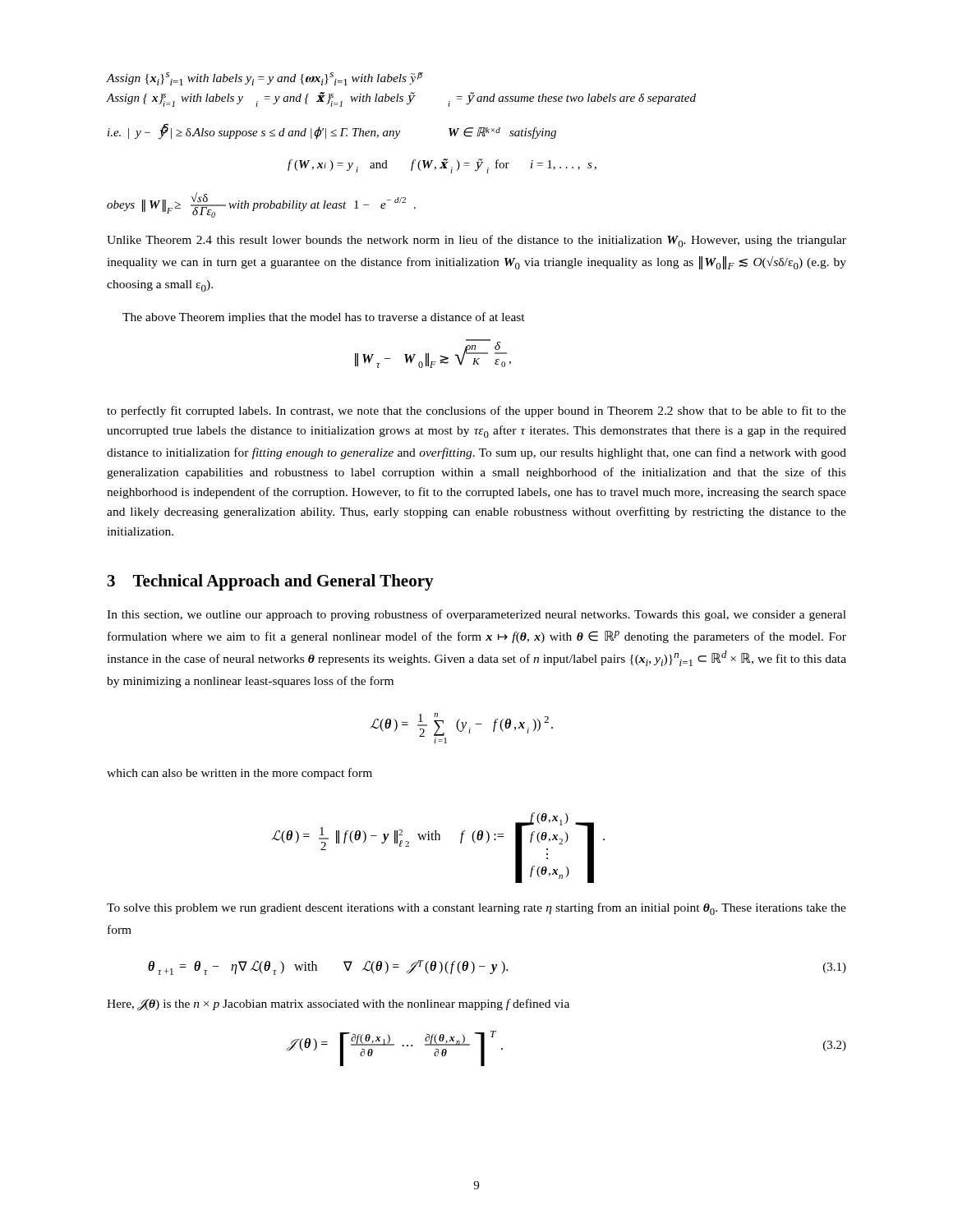Locate the region starting "θ τ +1 = θ"
The height and width of the screenshot is (1232, 953).
[476, 967]
